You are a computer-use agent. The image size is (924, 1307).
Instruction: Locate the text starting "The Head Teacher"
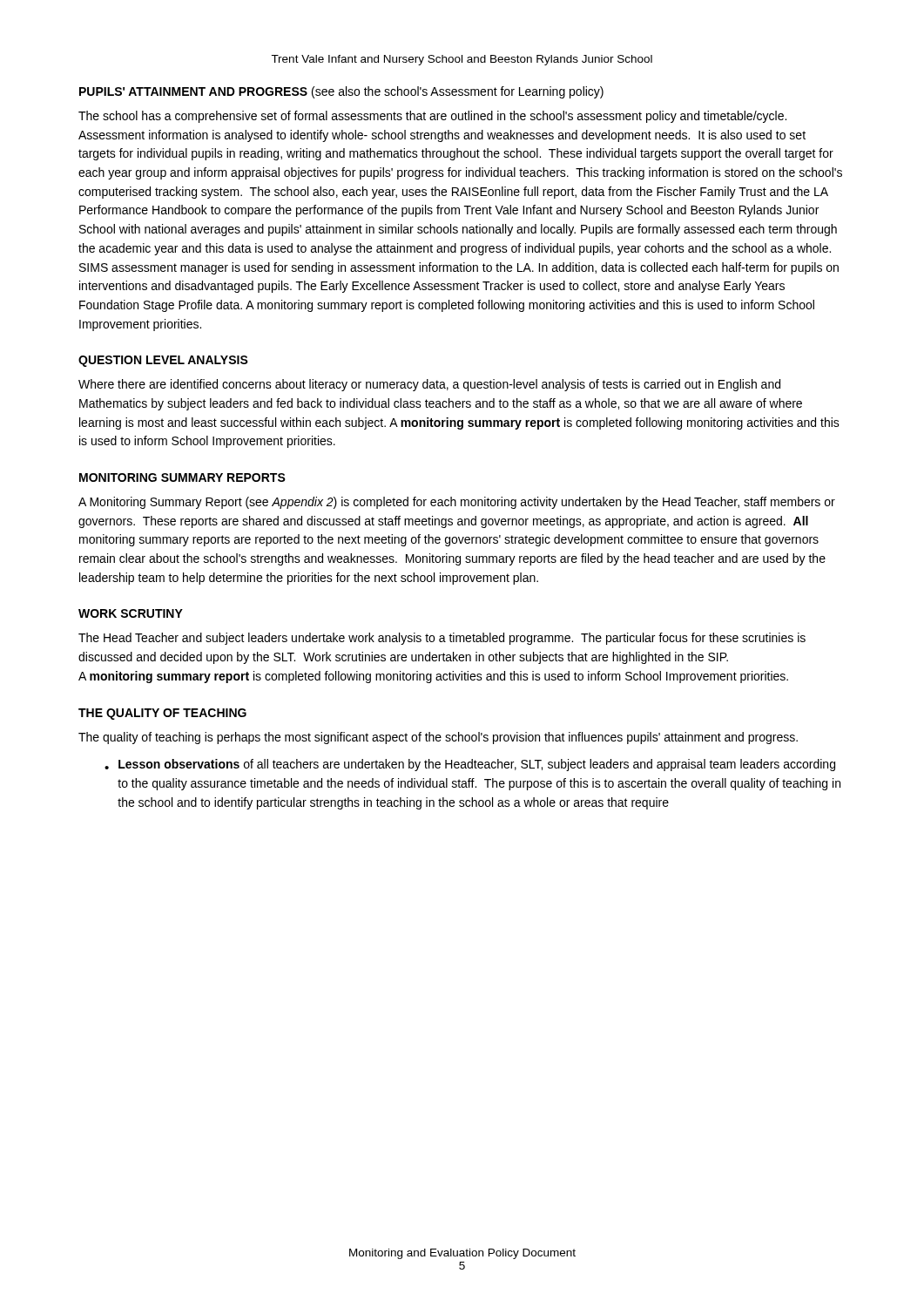442,657
